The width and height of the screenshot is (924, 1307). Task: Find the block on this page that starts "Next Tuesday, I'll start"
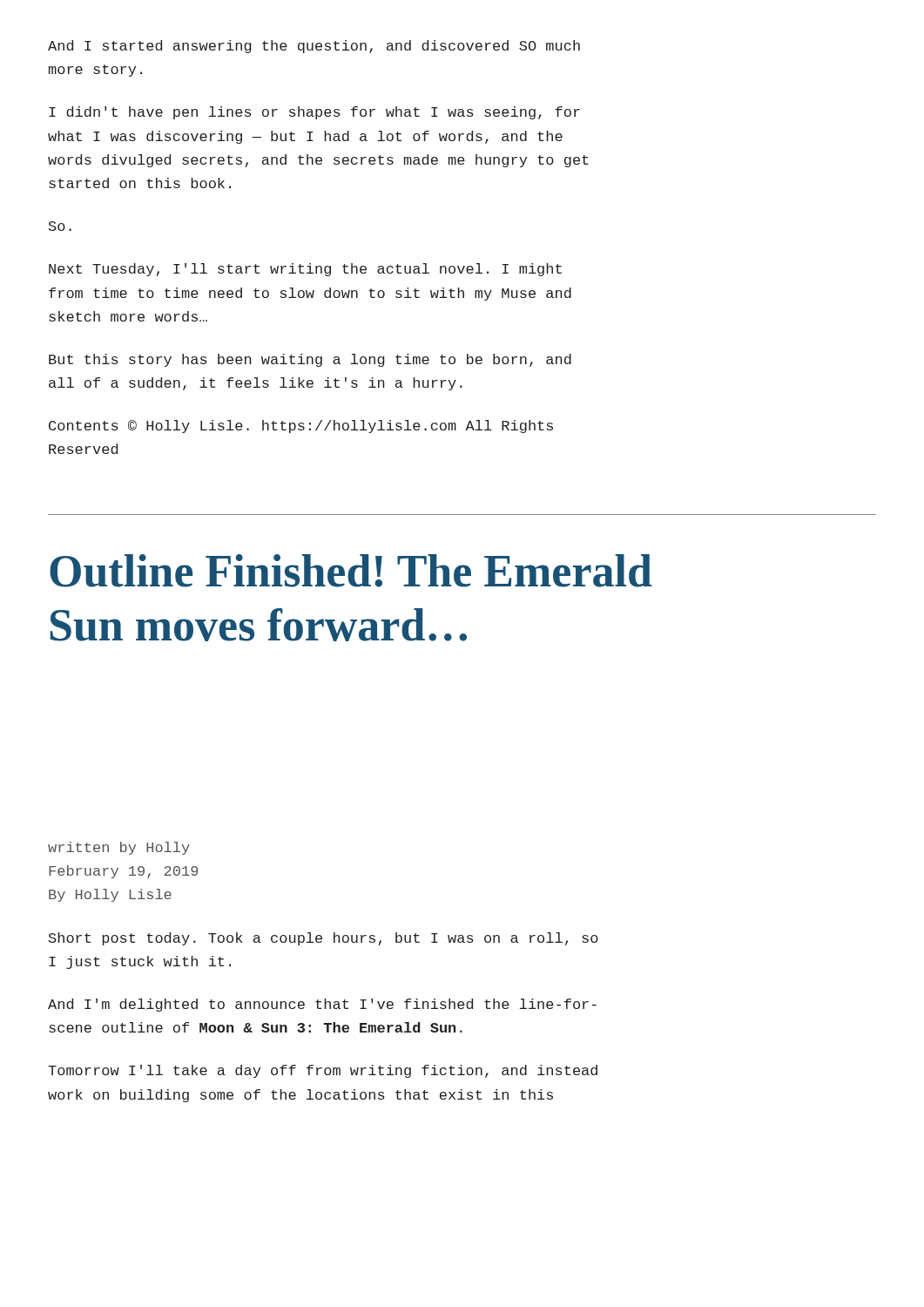pyautogui.click(x=310, y=294)
